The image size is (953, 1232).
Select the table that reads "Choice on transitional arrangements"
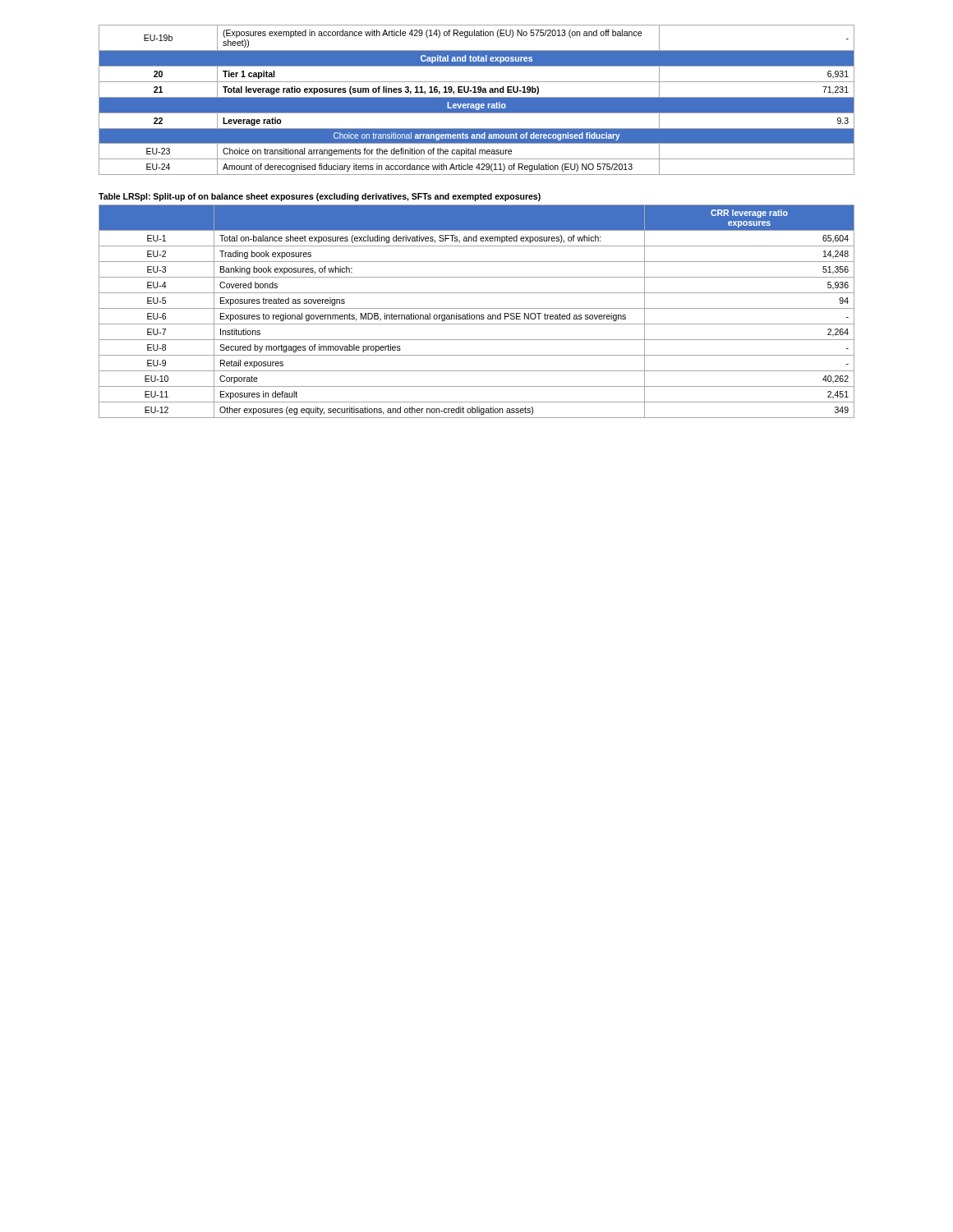pos(476,100)
